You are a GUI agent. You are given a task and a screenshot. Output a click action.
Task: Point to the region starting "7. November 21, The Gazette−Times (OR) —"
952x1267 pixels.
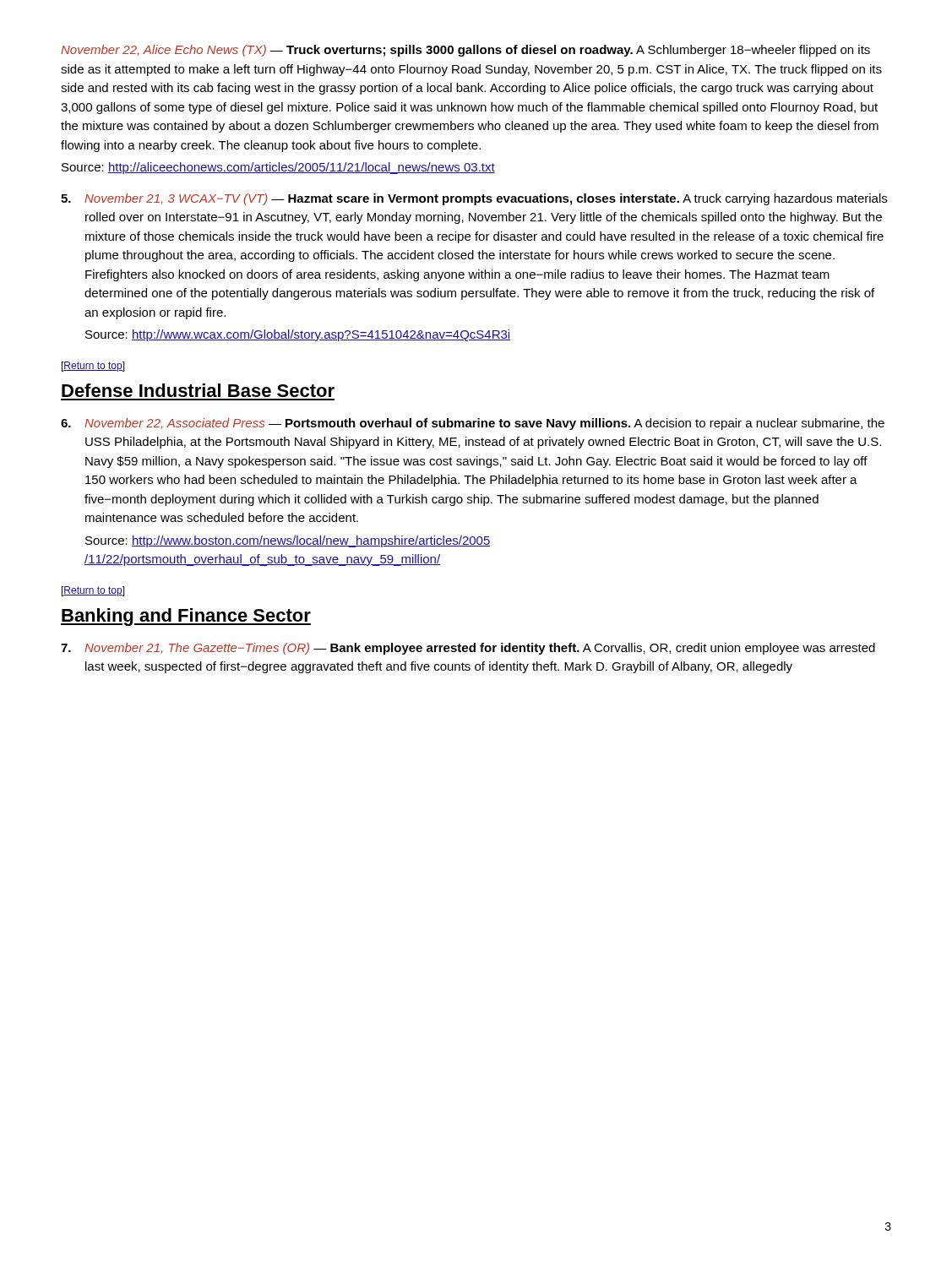pyautogui.click(x=476, y=657)
